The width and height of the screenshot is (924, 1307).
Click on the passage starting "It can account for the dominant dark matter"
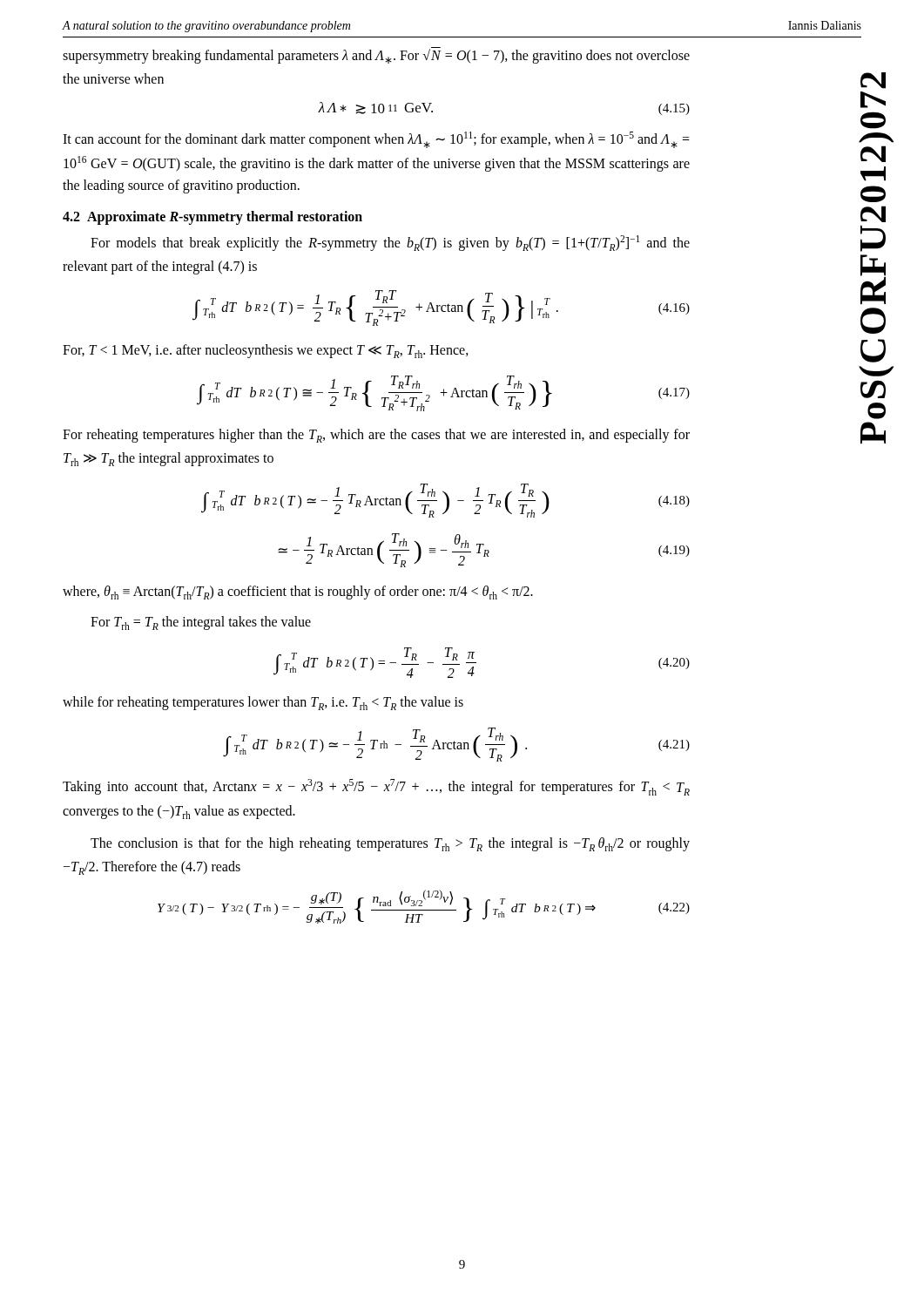[376, 161]
